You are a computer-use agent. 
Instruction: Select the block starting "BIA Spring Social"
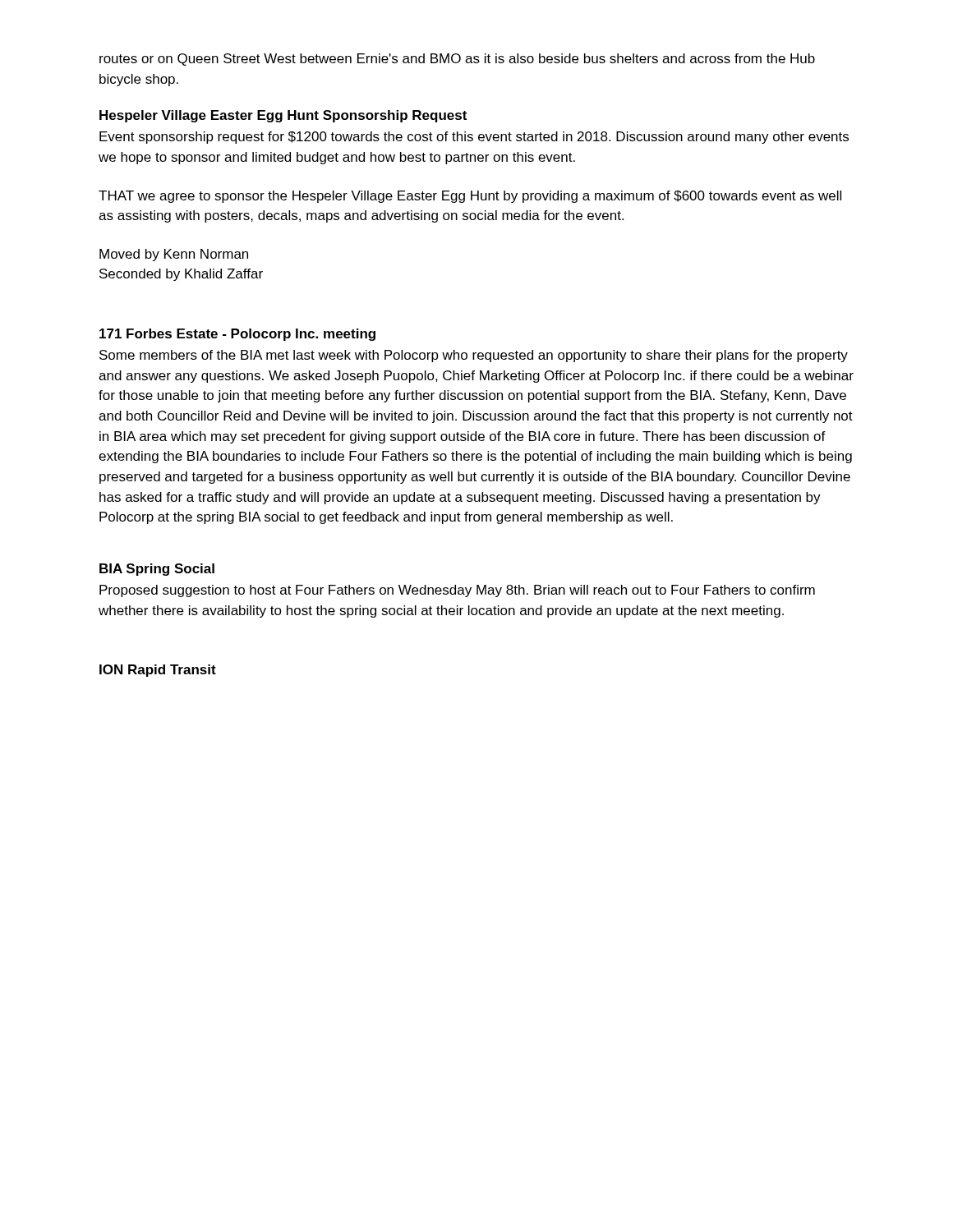(157, 569)
